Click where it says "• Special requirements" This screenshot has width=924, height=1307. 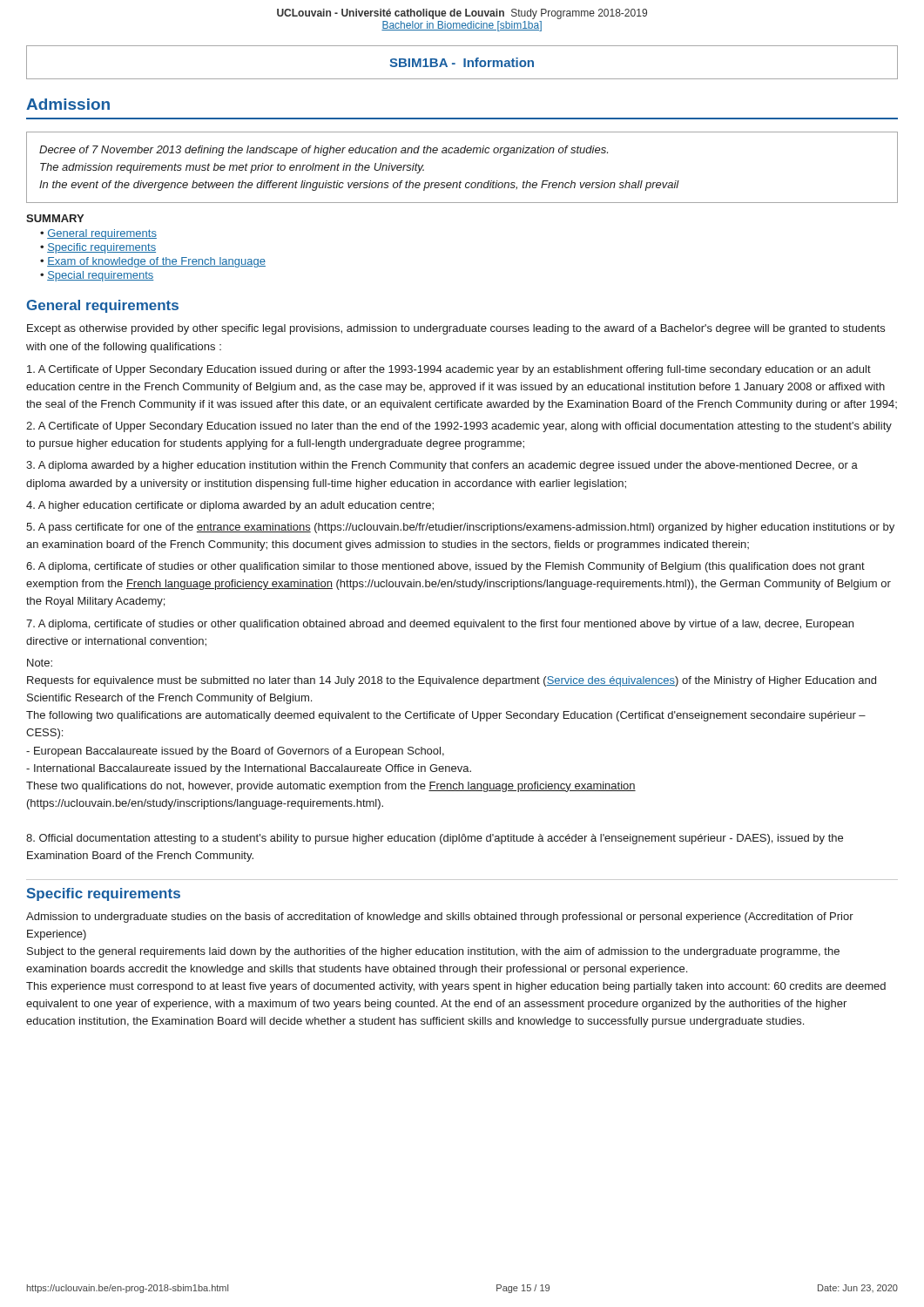click(97, 275)
